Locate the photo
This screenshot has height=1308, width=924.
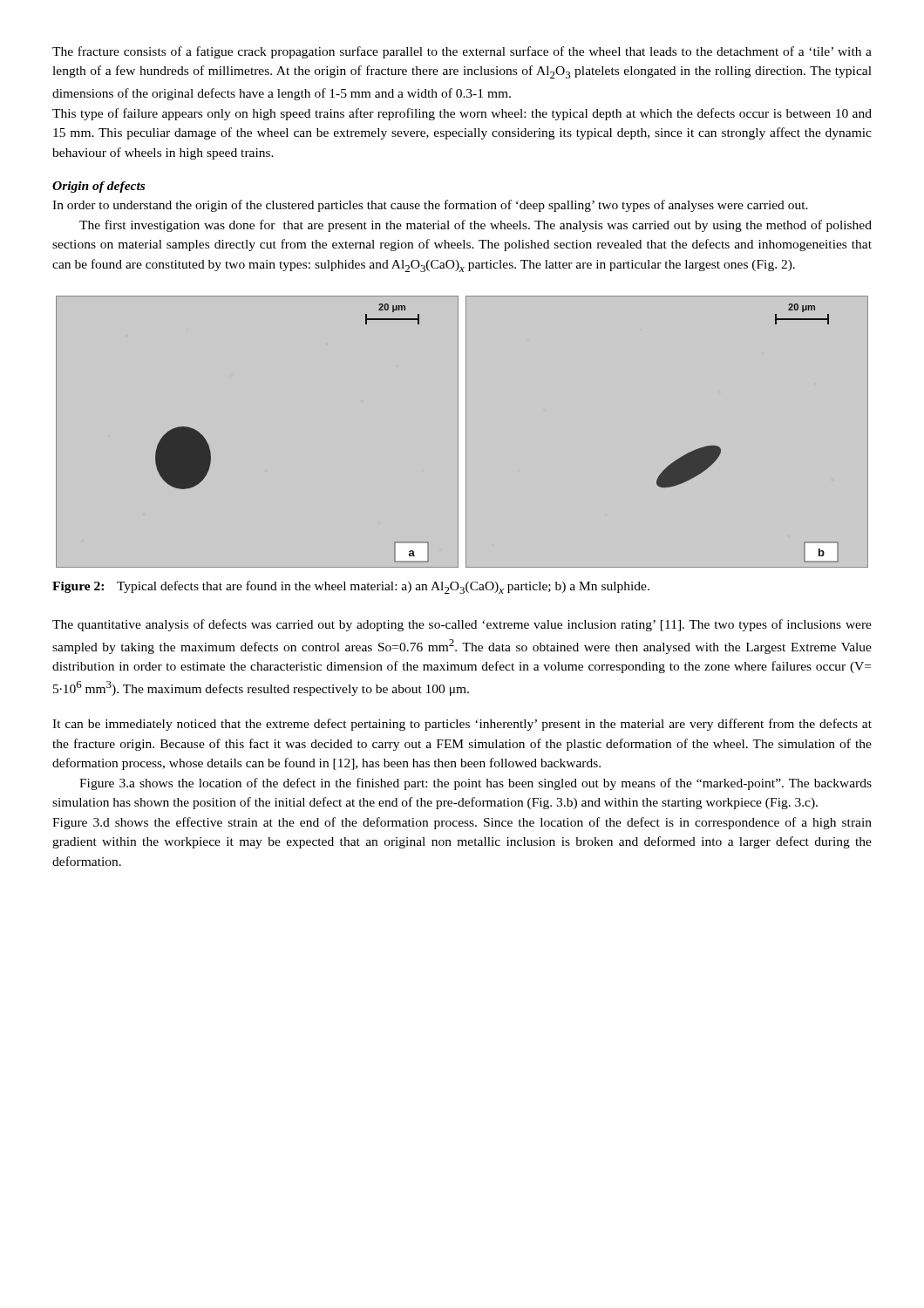pos(462,432)
